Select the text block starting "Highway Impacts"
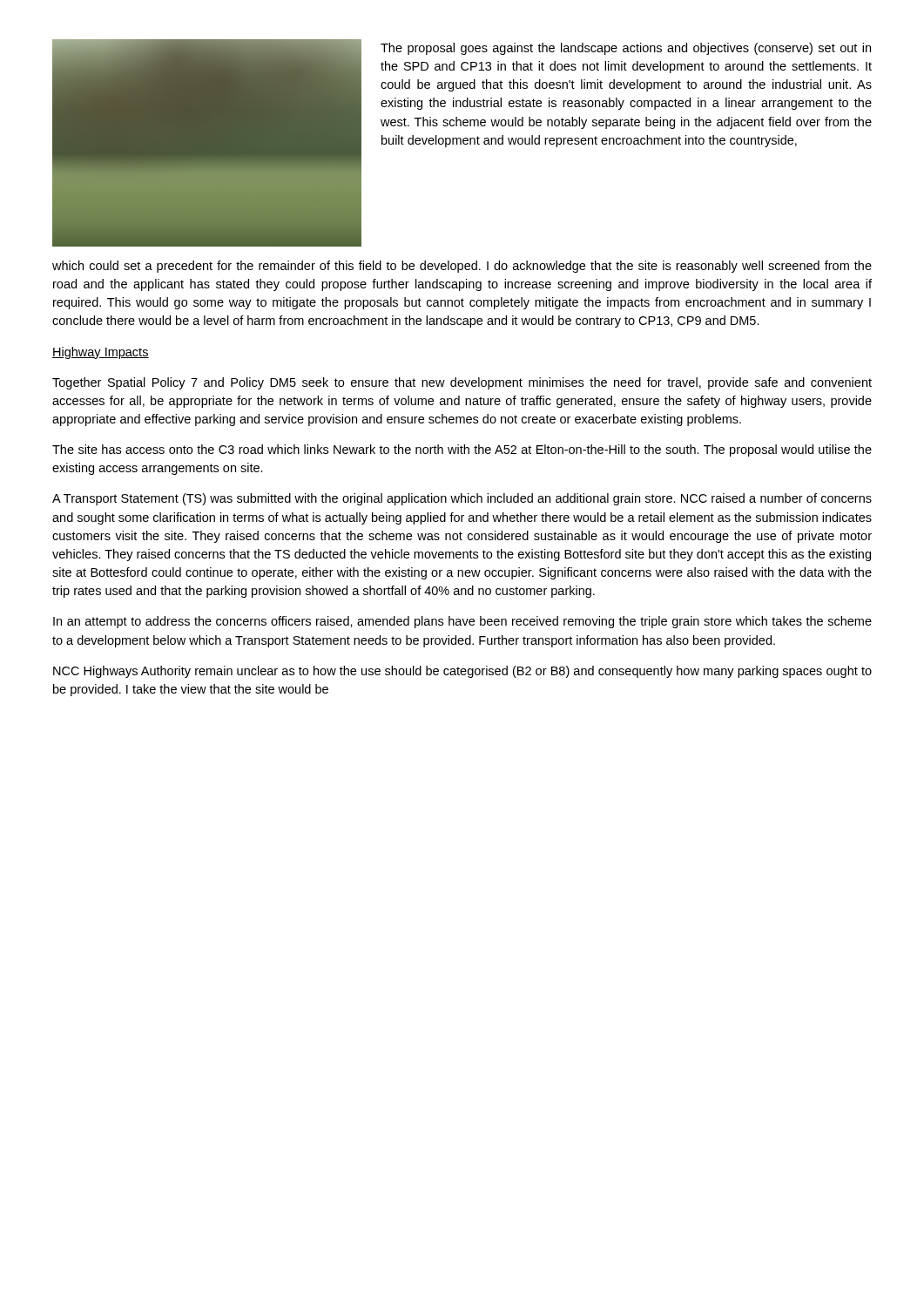 [x=100, y=352]
